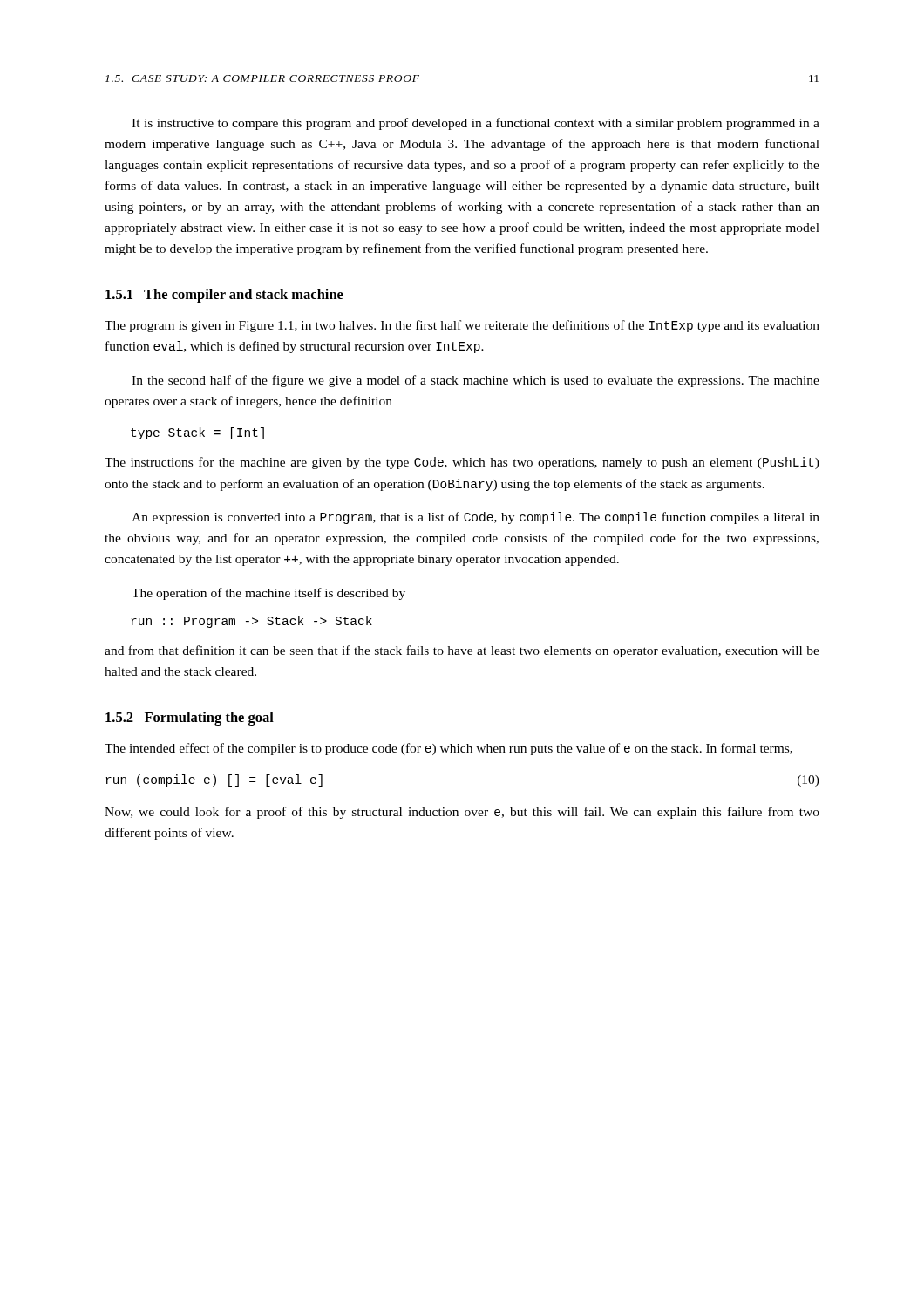Viewport: 924px width, 1308px height.
Task: Select the element starting "Now, we could"
Action: 462,822
